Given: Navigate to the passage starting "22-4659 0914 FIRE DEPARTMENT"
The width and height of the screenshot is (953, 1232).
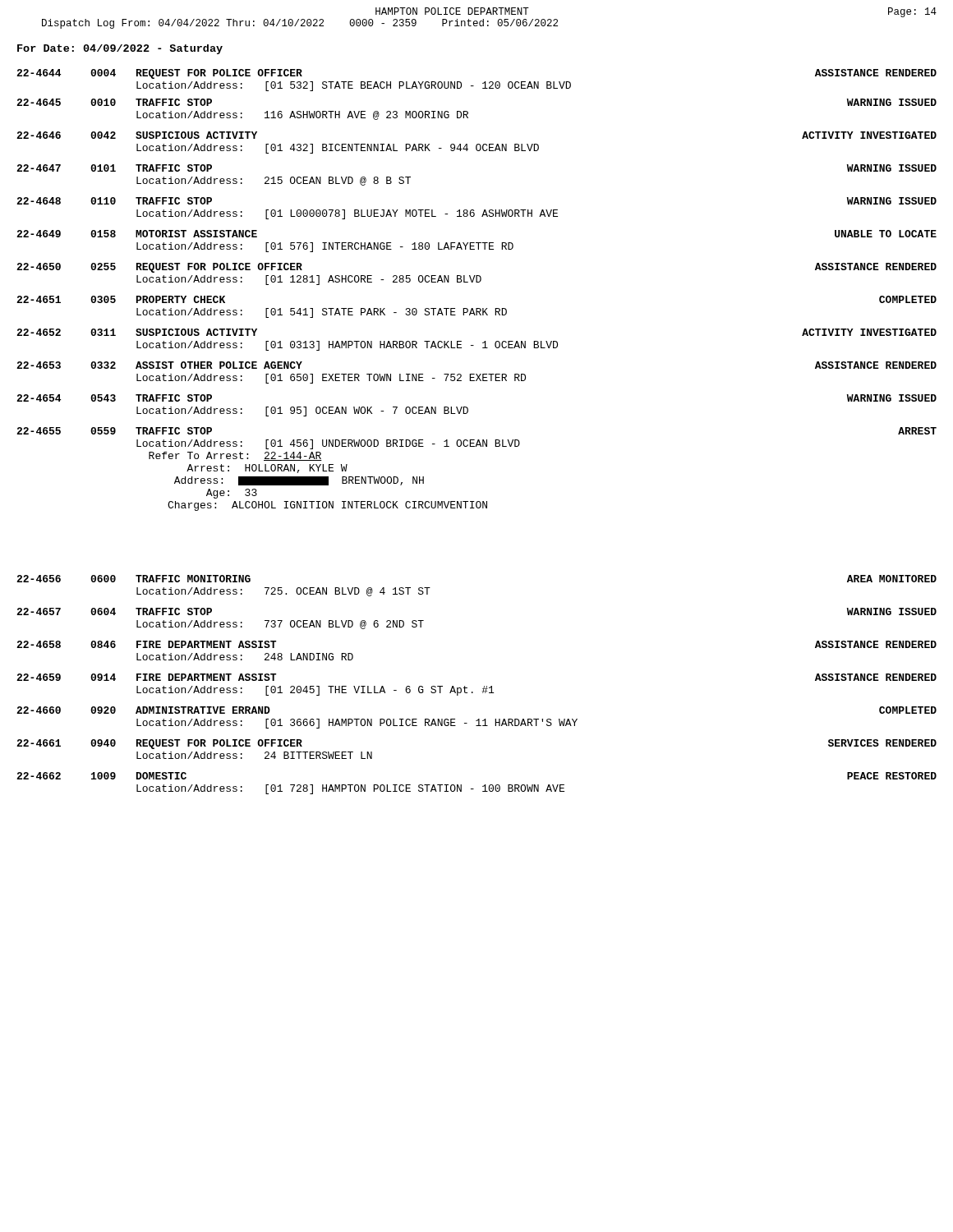Looking at the screenshot, I should coord(476,684).
